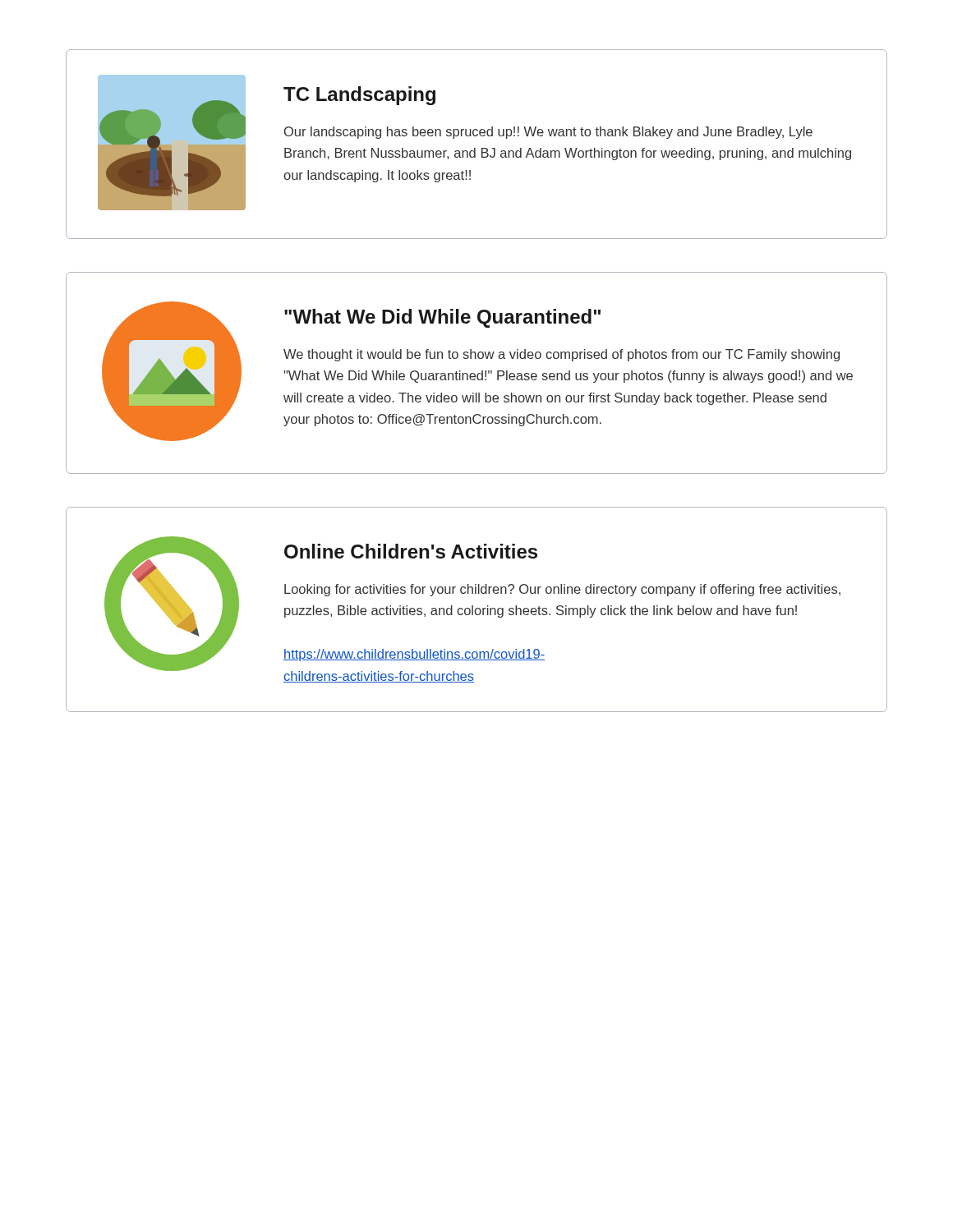Find the text starting "Our landscaping has been spruced up!! We"

click(568, 153)
